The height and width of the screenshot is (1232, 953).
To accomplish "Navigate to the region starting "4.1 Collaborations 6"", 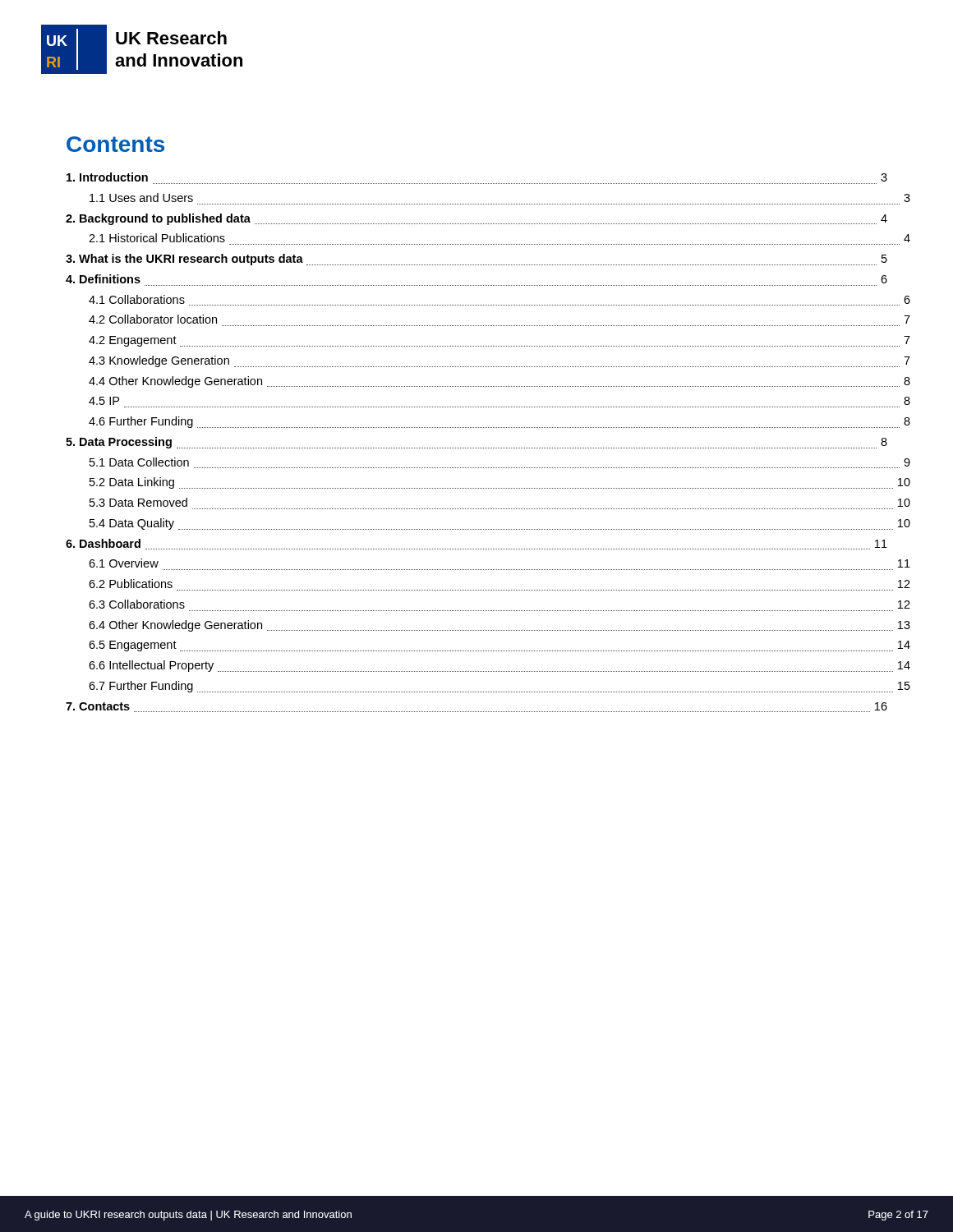I will [500, 300].
